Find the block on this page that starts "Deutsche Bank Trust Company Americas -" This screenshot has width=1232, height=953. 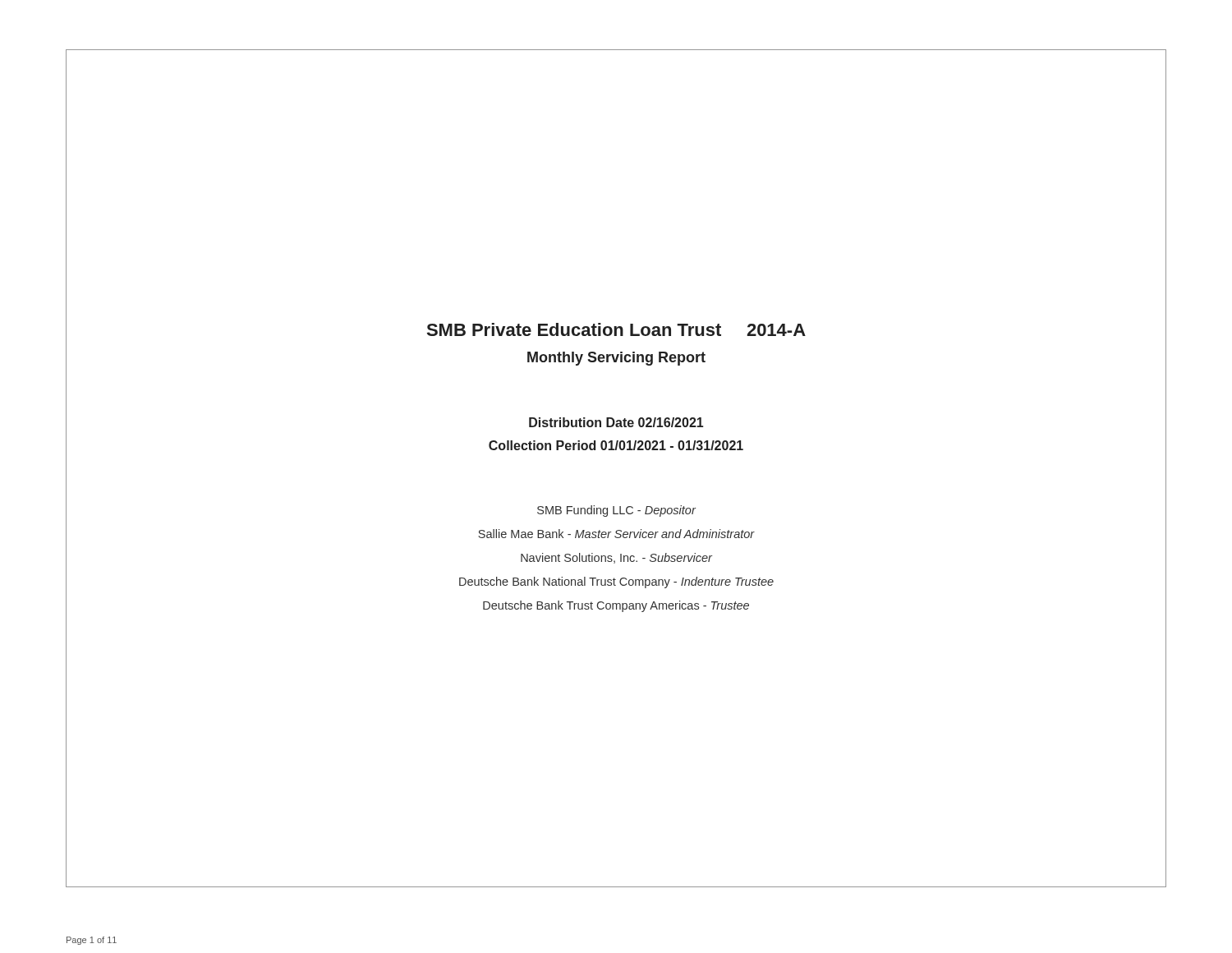coord(616,605)
